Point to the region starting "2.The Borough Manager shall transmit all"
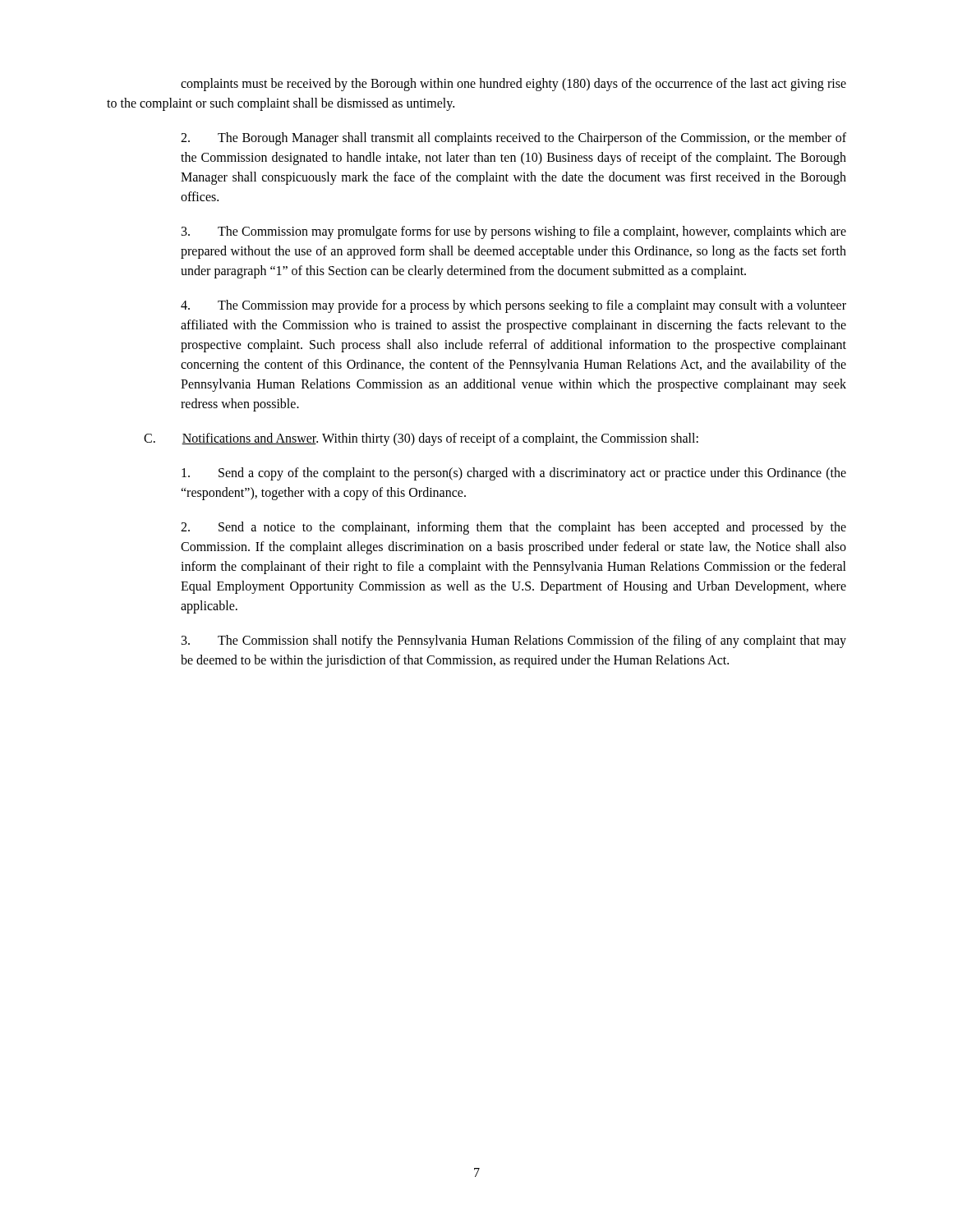Image resolution: width=953 pixels, height=1232 pixels. pyautogui.click(x=513, y=166)
